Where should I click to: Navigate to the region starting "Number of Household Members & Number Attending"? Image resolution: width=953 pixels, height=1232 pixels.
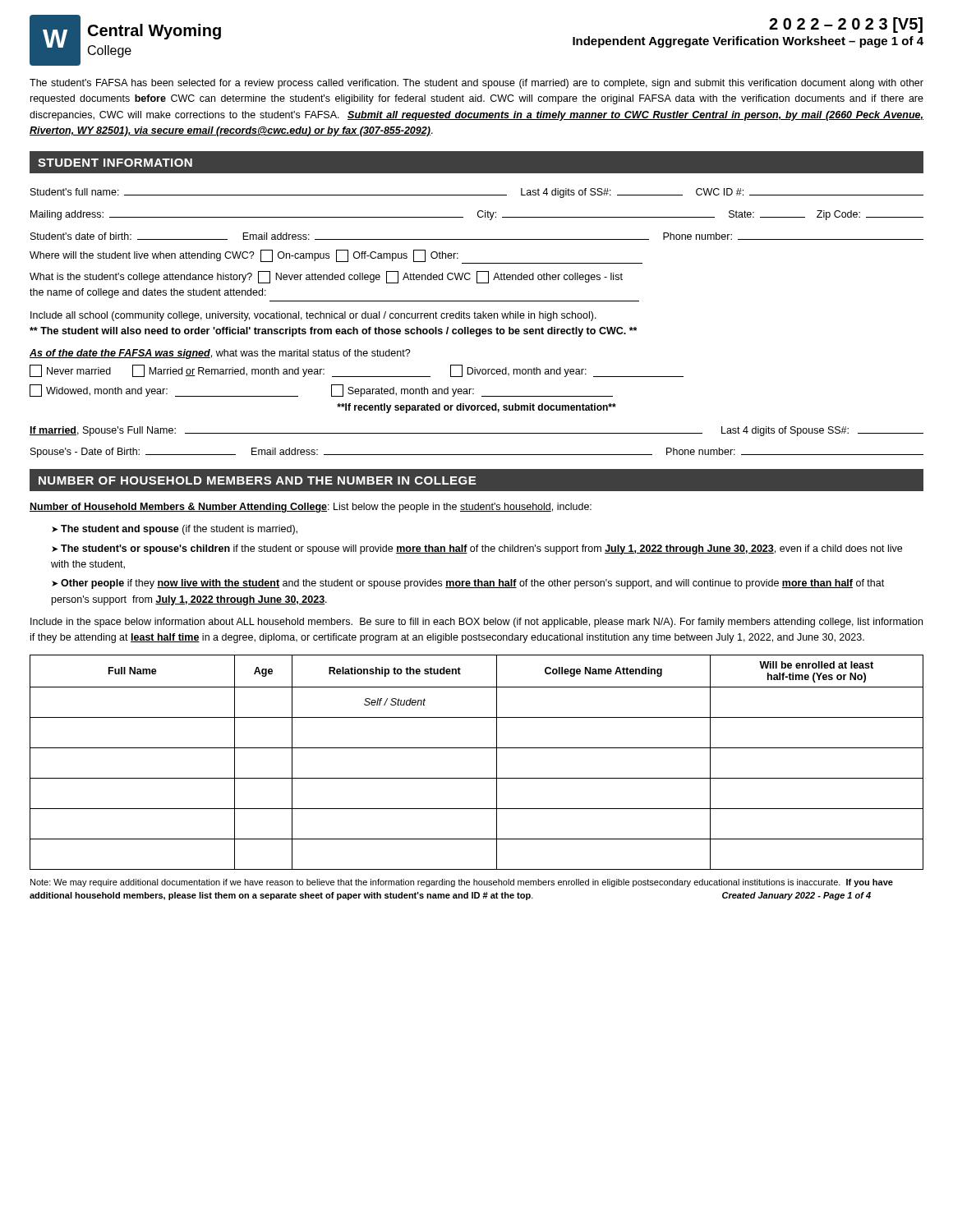pyautogui.click(x=311, y=507)
